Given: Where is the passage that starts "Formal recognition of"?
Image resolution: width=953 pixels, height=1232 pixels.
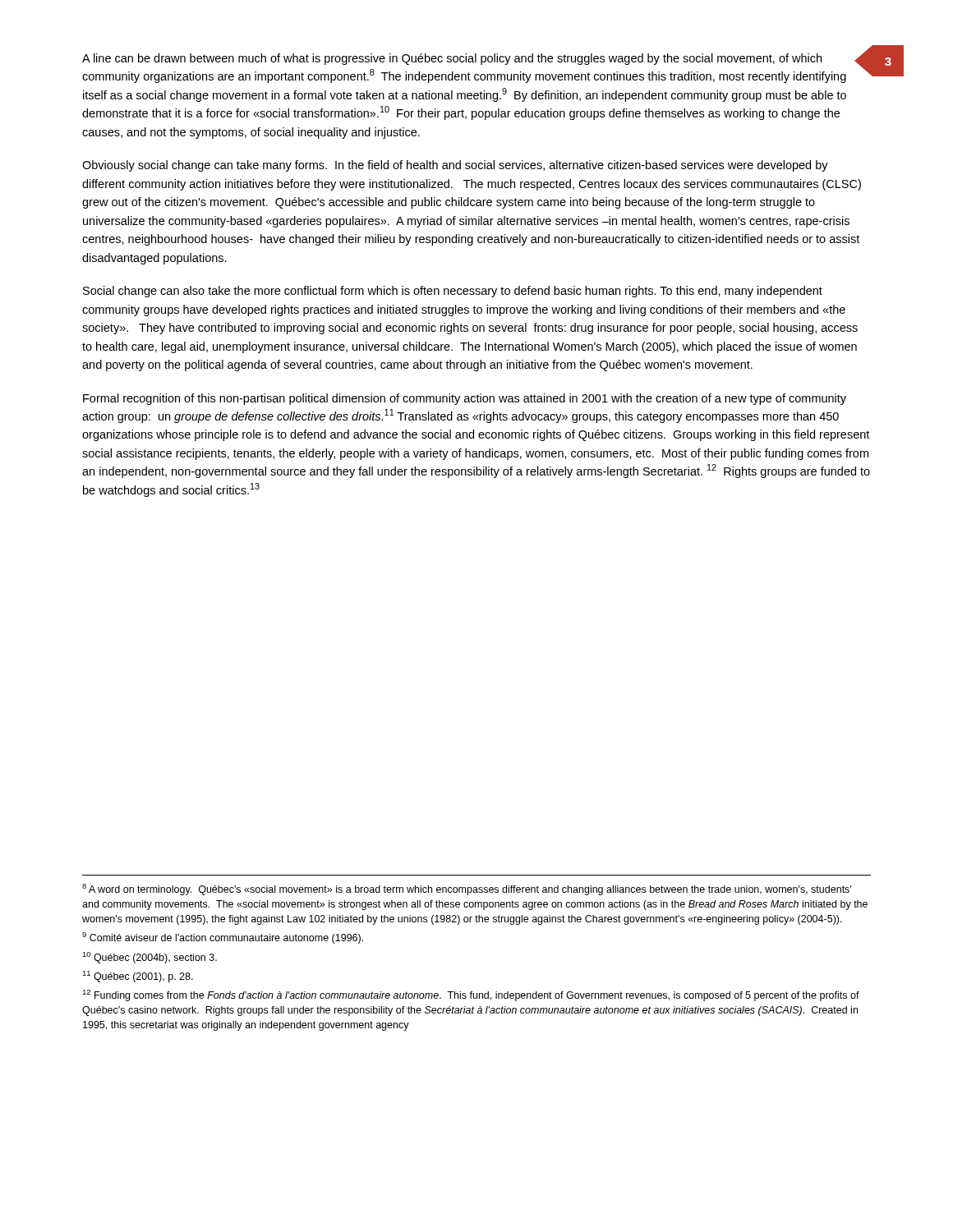Looking at the screenshot, I should pyautogui.click(x=476, y=444).
